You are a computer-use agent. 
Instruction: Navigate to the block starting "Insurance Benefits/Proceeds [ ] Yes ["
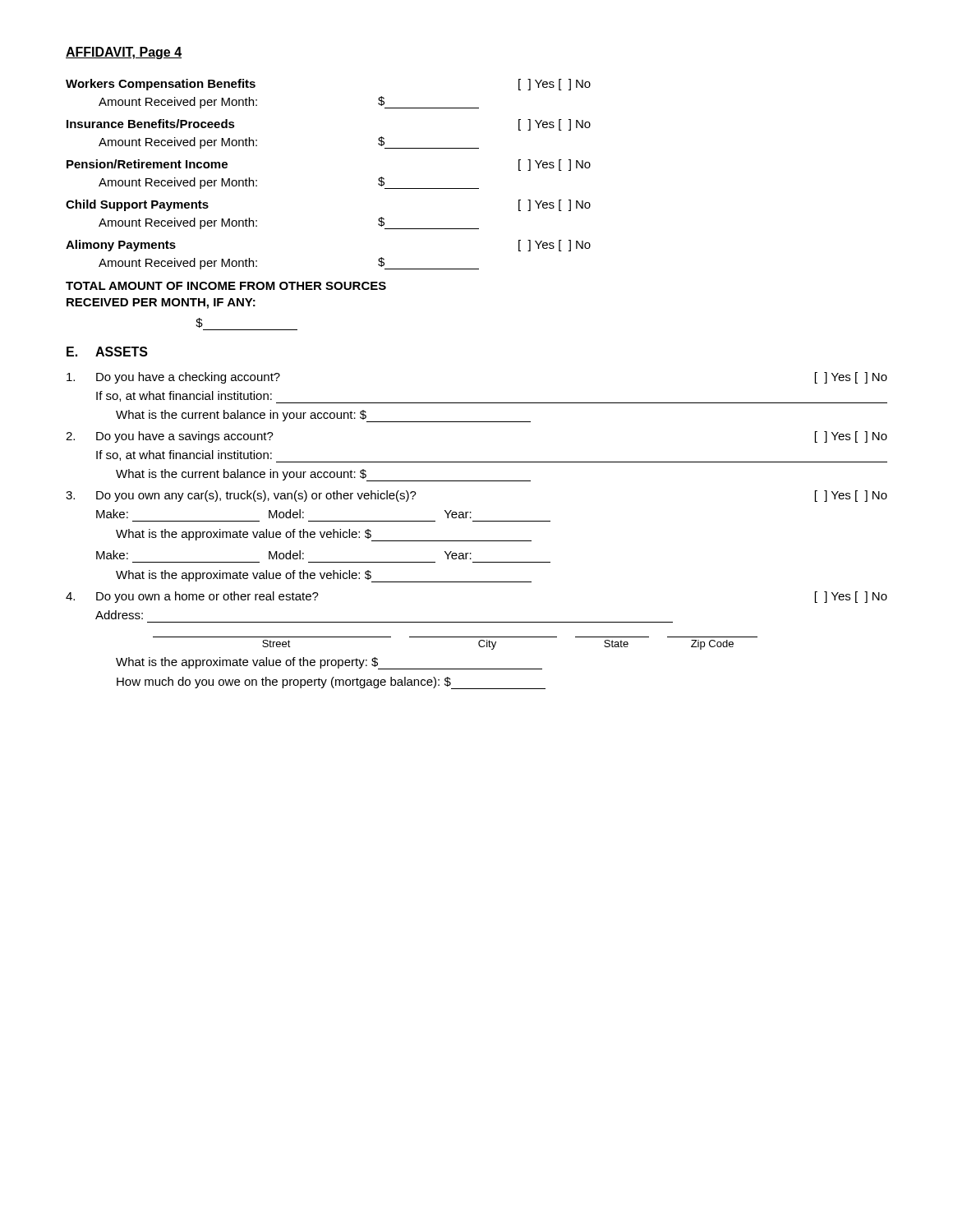154,124
